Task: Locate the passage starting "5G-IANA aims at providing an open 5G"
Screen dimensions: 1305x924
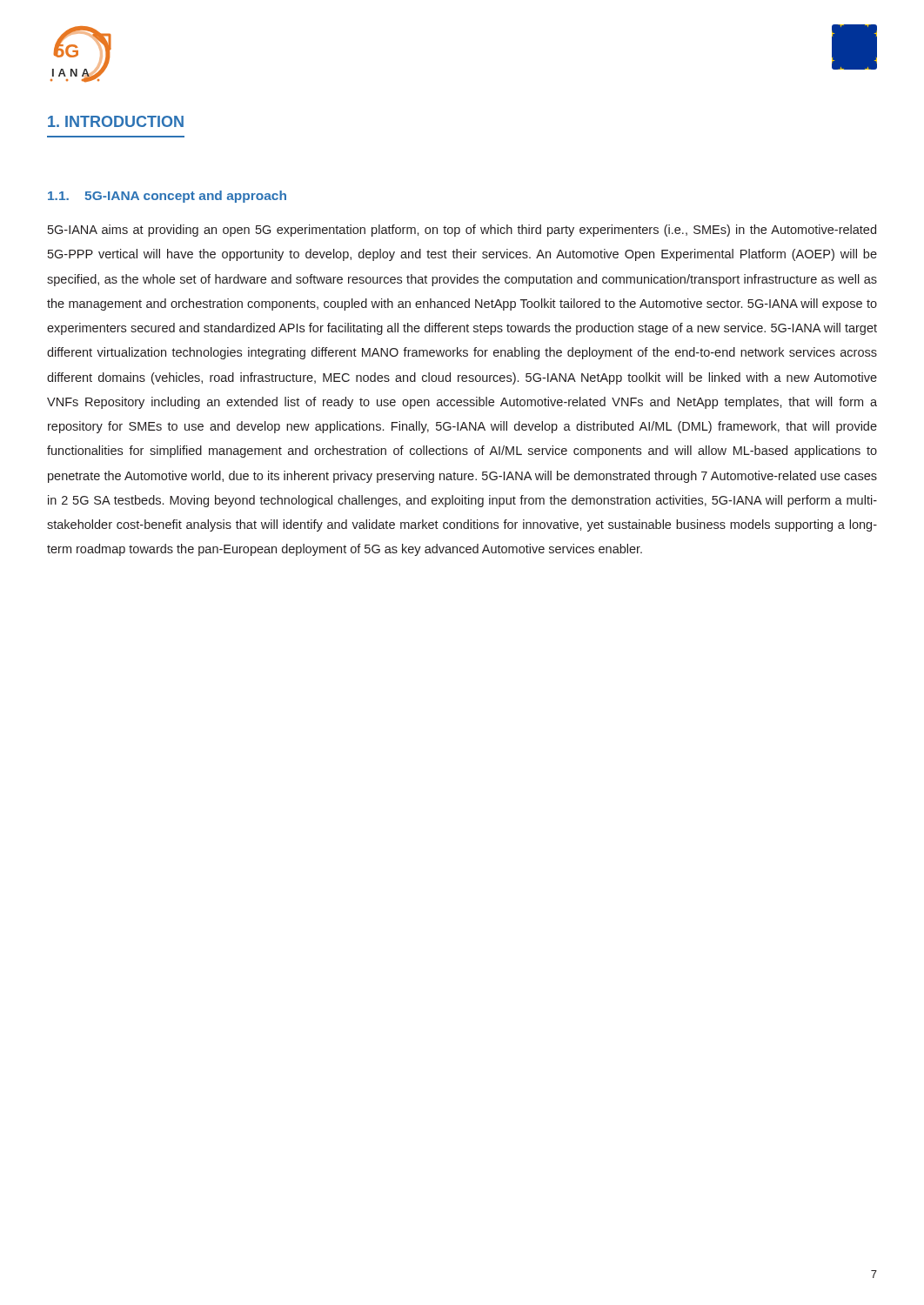Action: click(x=462, y=390)
